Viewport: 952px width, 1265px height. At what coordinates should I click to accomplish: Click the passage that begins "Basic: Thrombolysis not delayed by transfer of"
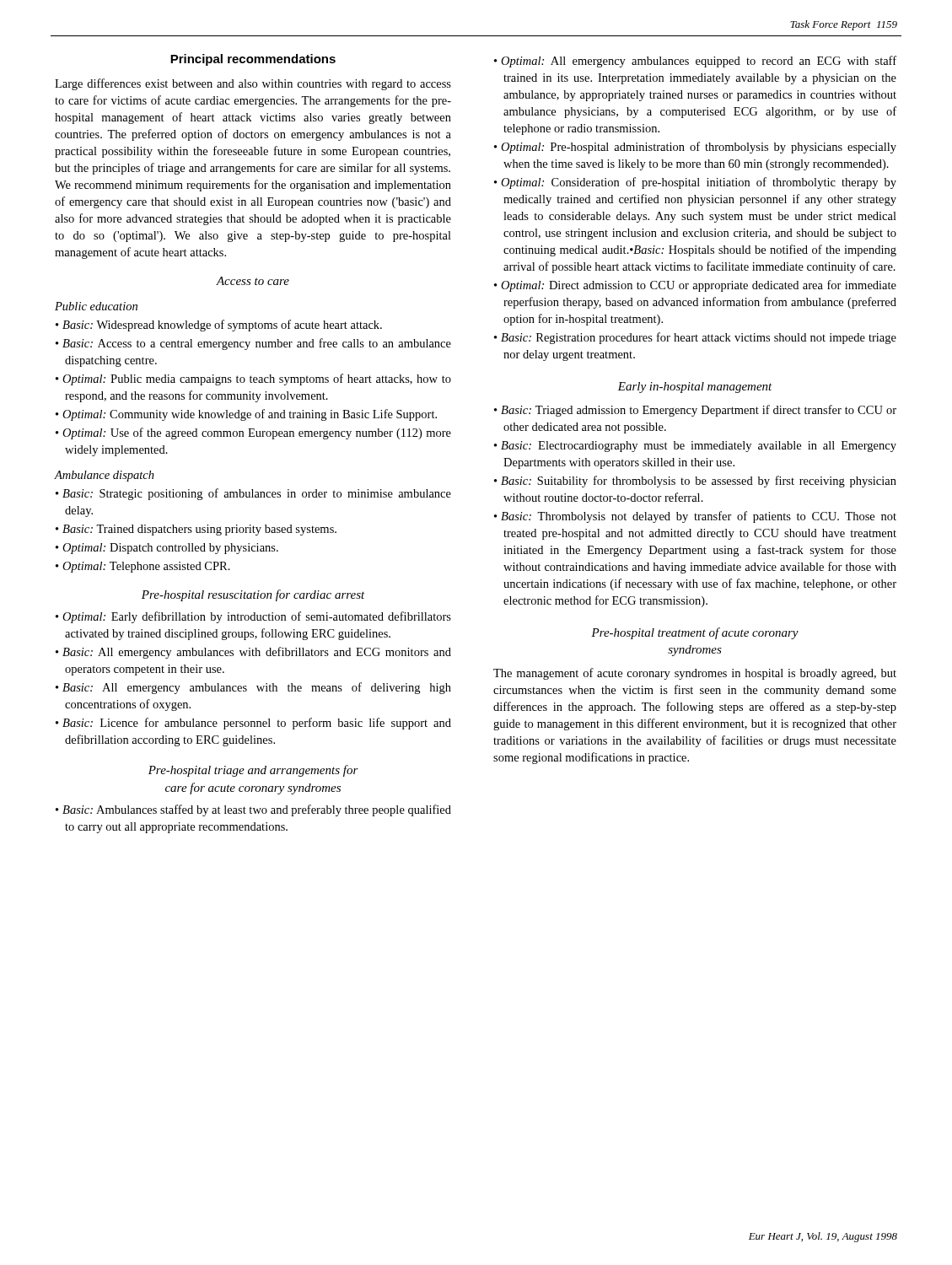(x=699, y=558)
